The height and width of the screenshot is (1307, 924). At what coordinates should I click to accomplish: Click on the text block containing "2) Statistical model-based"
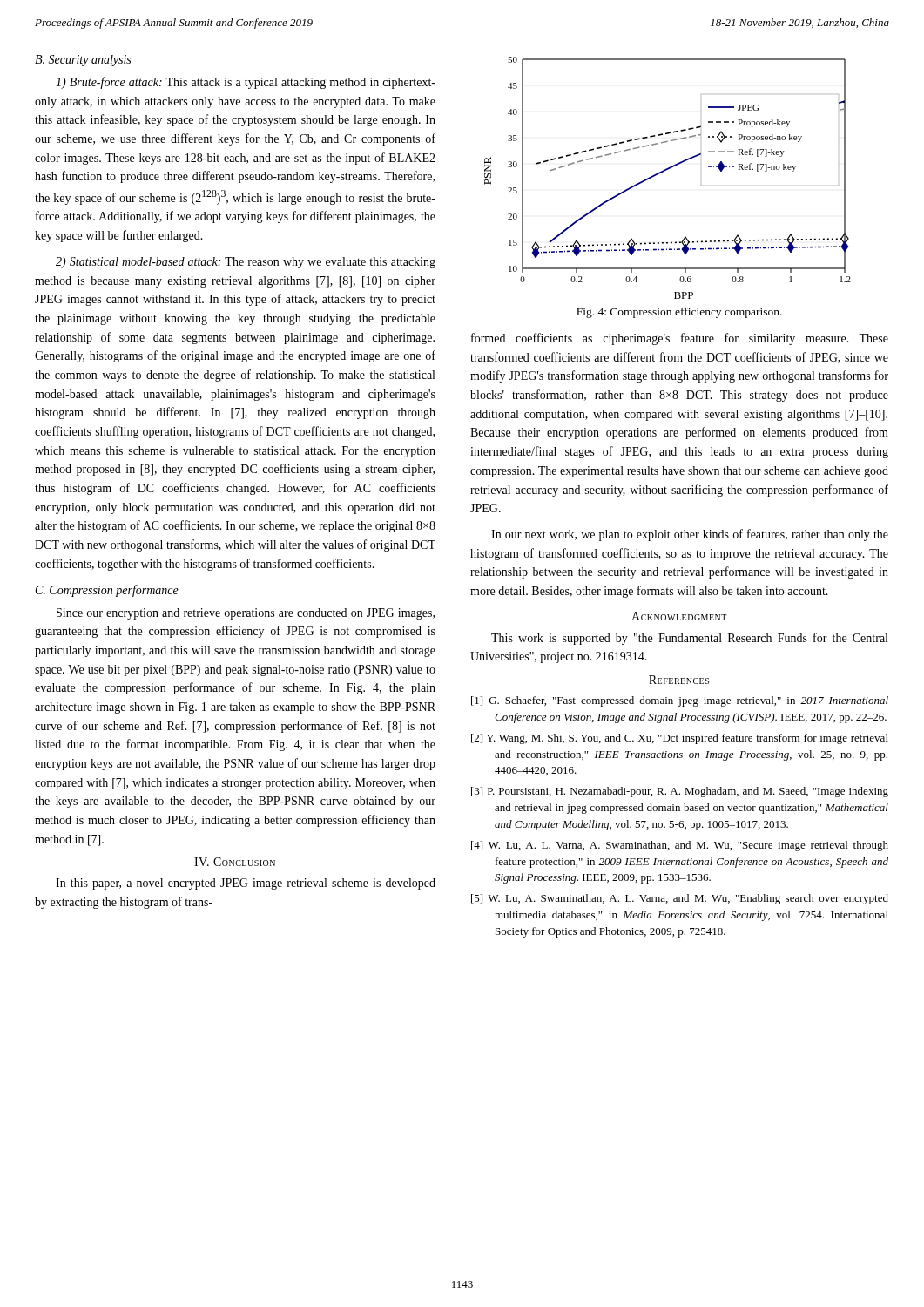(235, 413)
